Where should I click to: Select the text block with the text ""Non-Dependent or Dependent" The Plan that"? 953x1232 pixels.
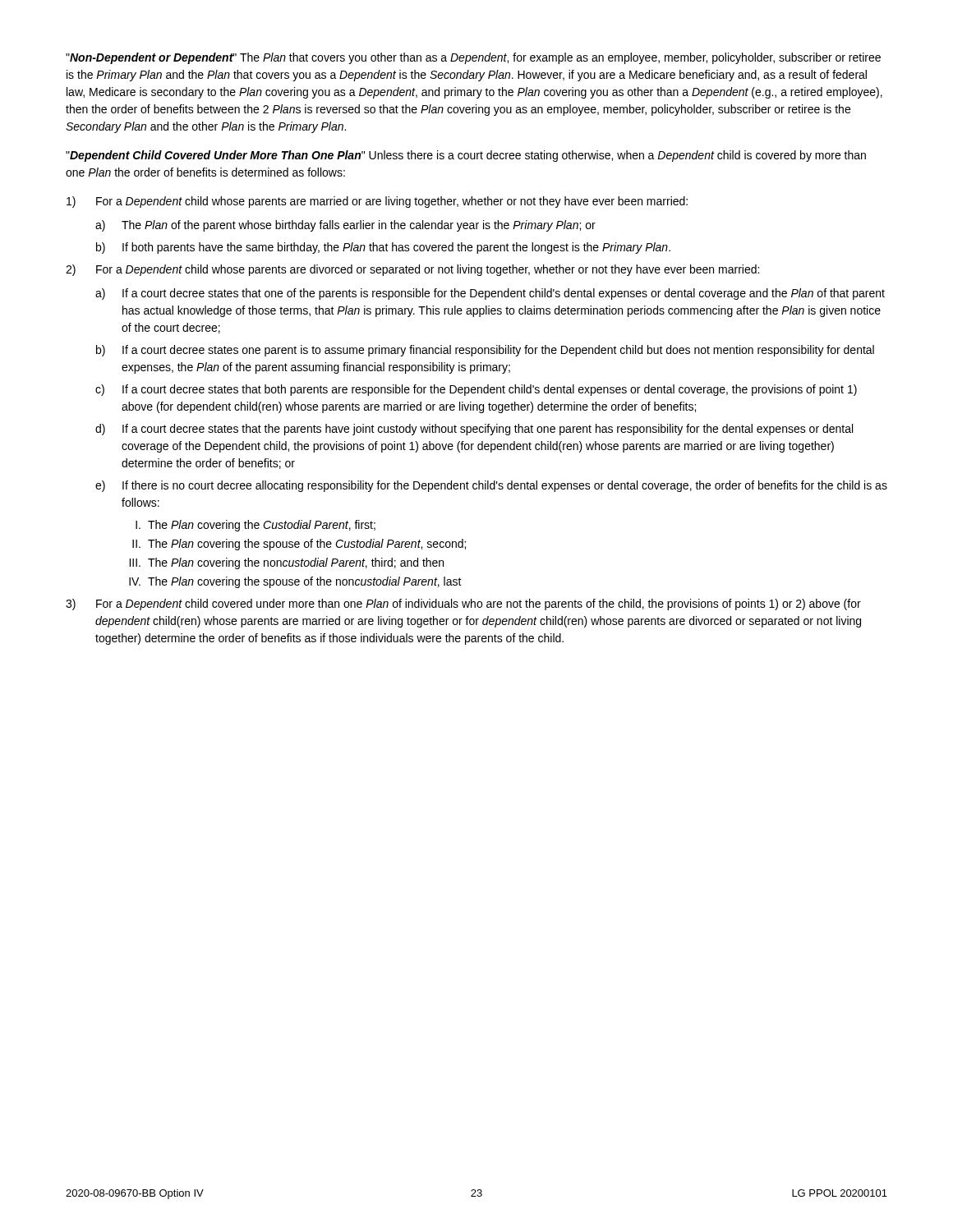(x=474, y=92)
